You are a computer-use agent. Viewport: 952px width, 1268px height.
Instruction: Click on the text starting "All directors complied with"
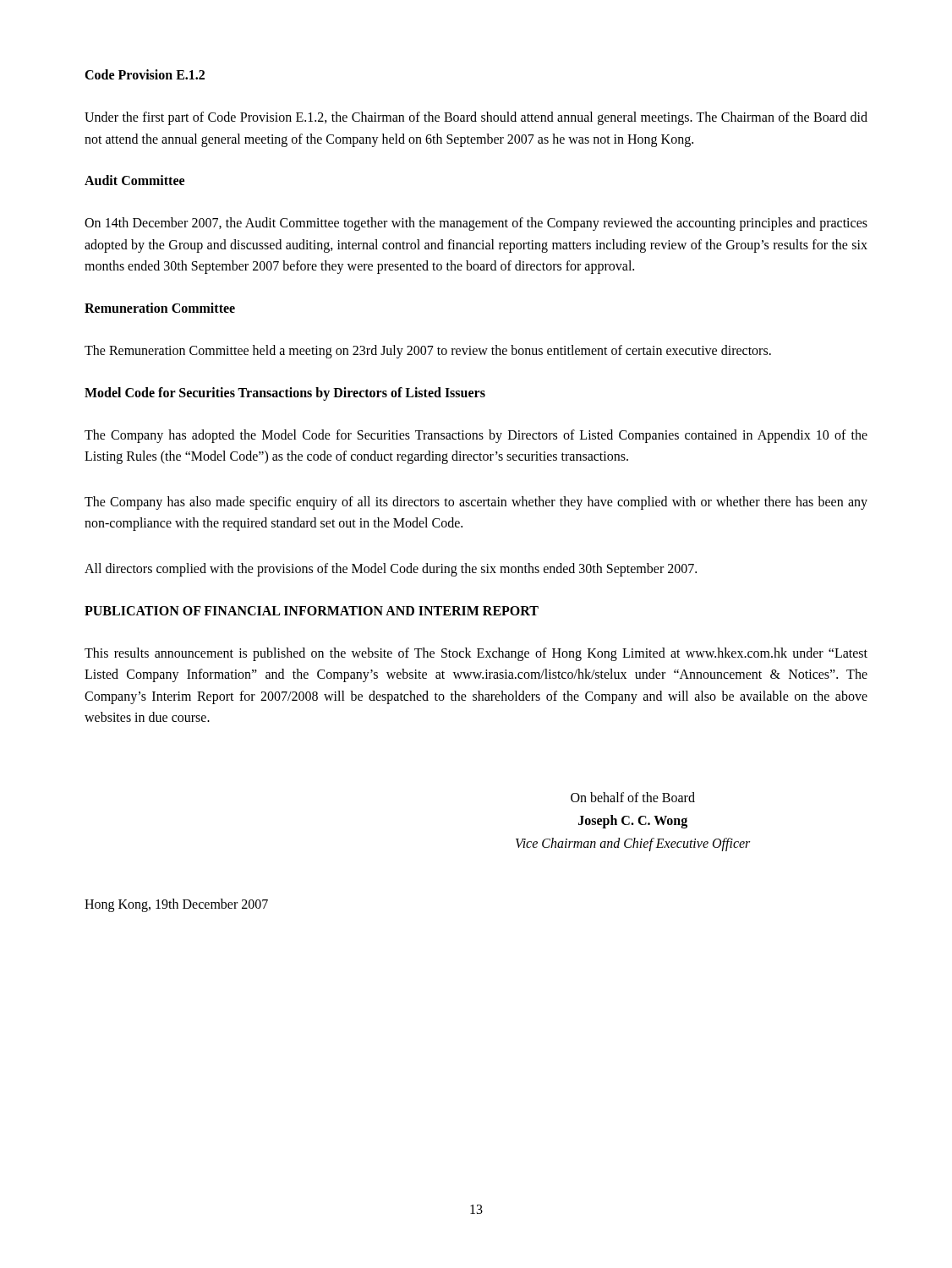click(391, 568)
